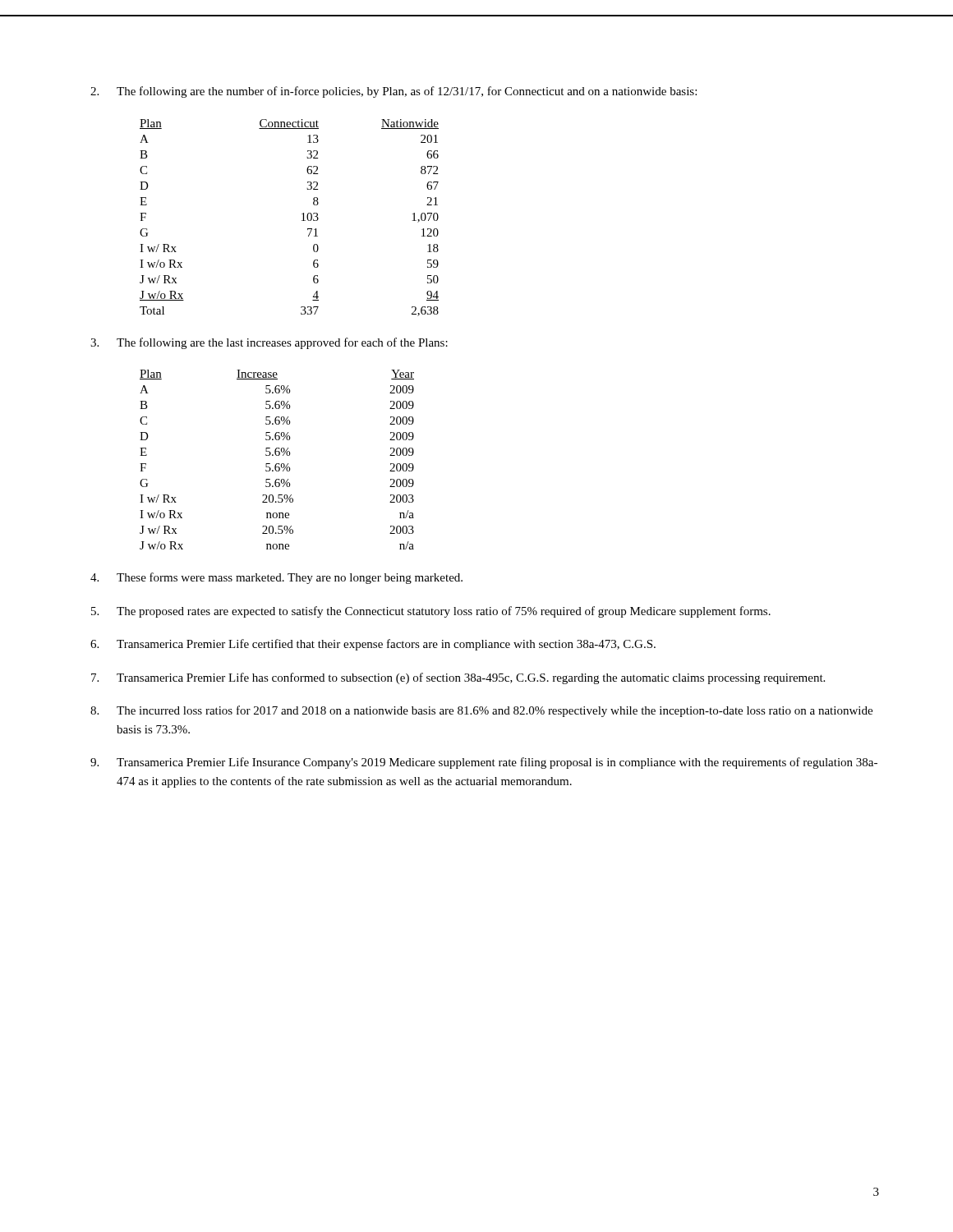The width and height of the screenshot is (953, 1232).
Task: Point to the block beginning "4. These forms"
Action: (276, 578)
